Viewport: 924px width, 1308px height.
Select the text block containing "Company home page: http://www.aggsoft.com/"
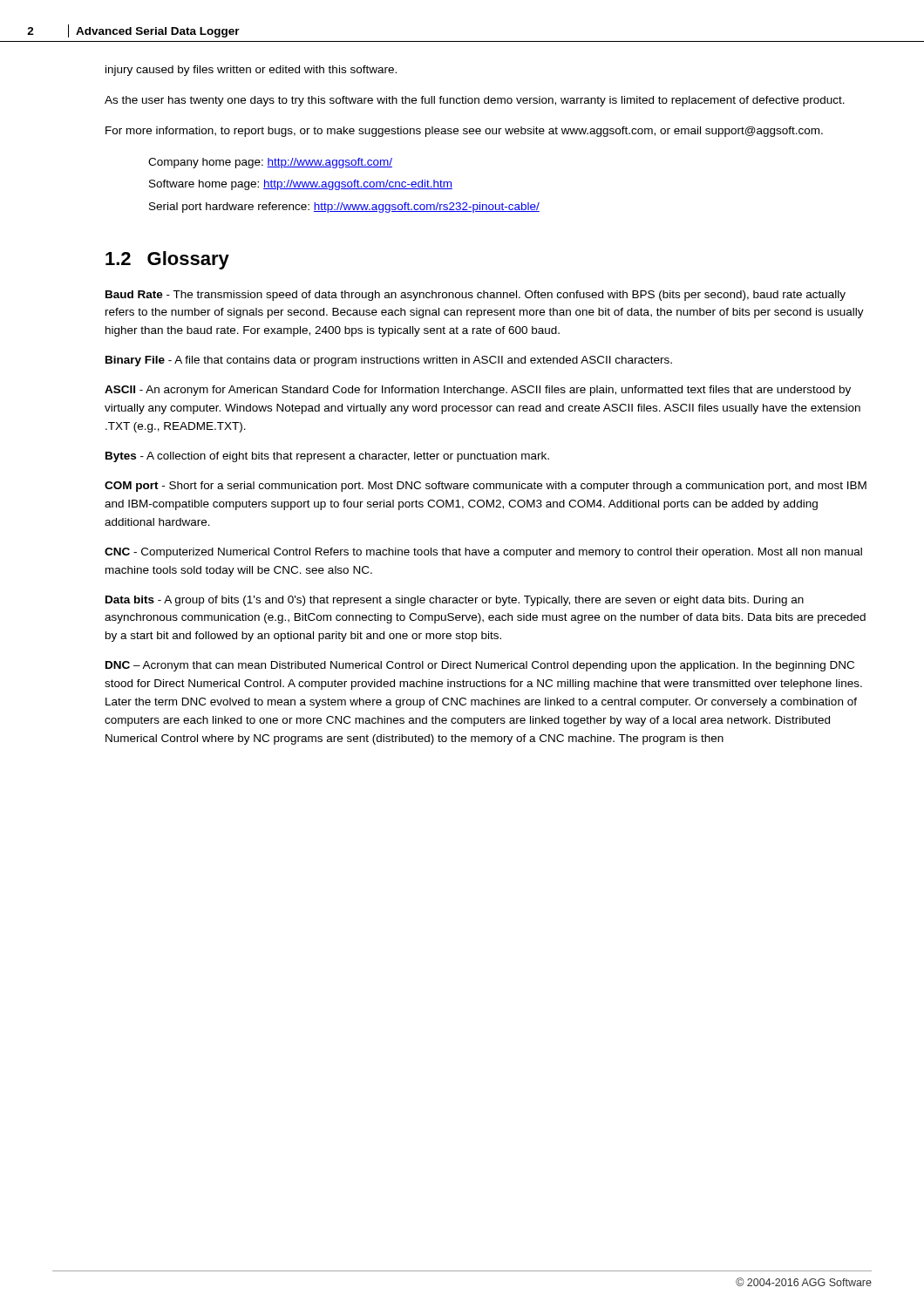(x=270, y=163)
